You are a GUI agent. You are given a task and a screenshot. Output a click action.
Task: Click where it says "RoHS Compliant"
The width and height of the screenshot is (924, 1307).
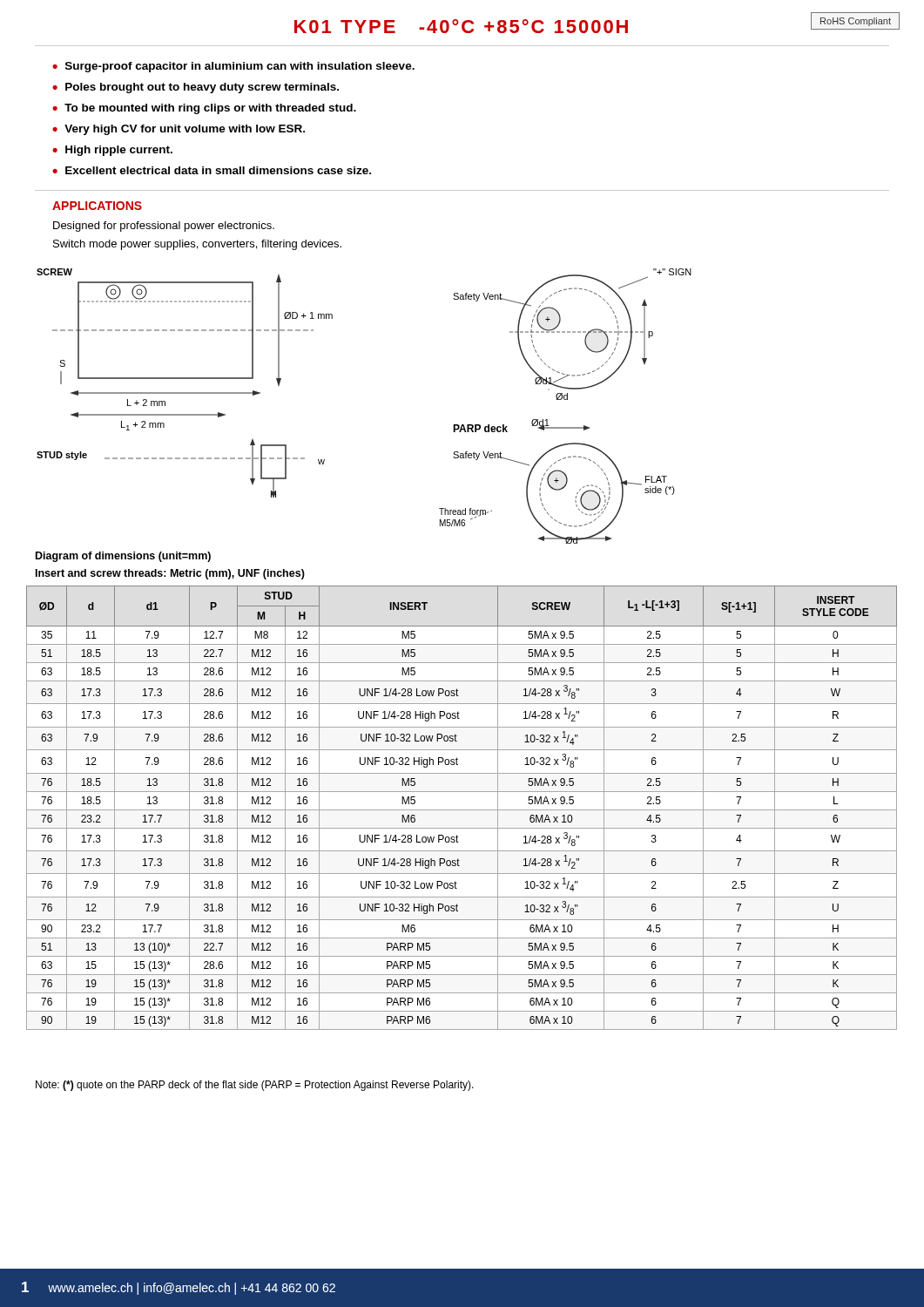tap(855, 21)
